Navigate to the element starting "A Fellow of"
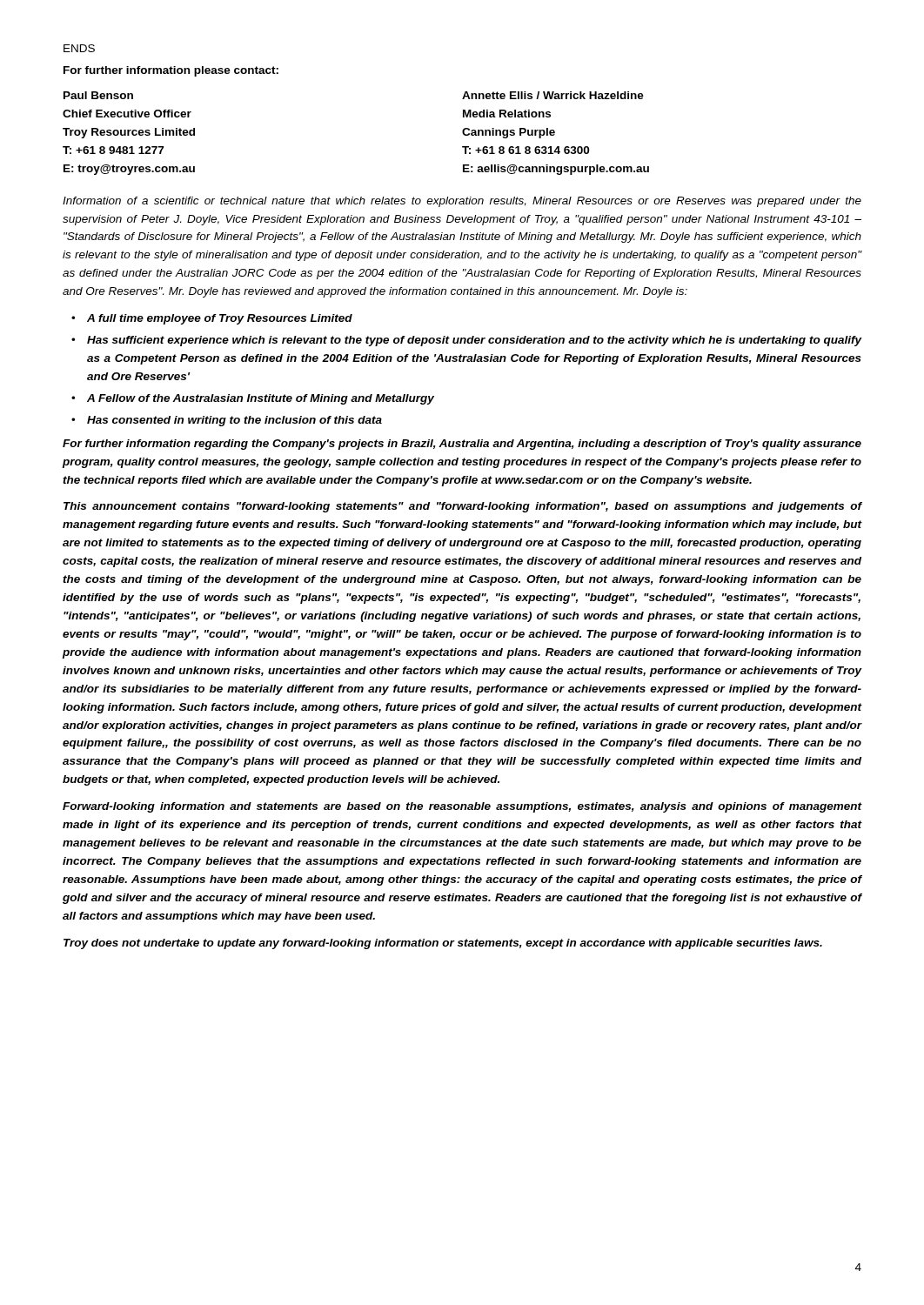 [261, 398]
